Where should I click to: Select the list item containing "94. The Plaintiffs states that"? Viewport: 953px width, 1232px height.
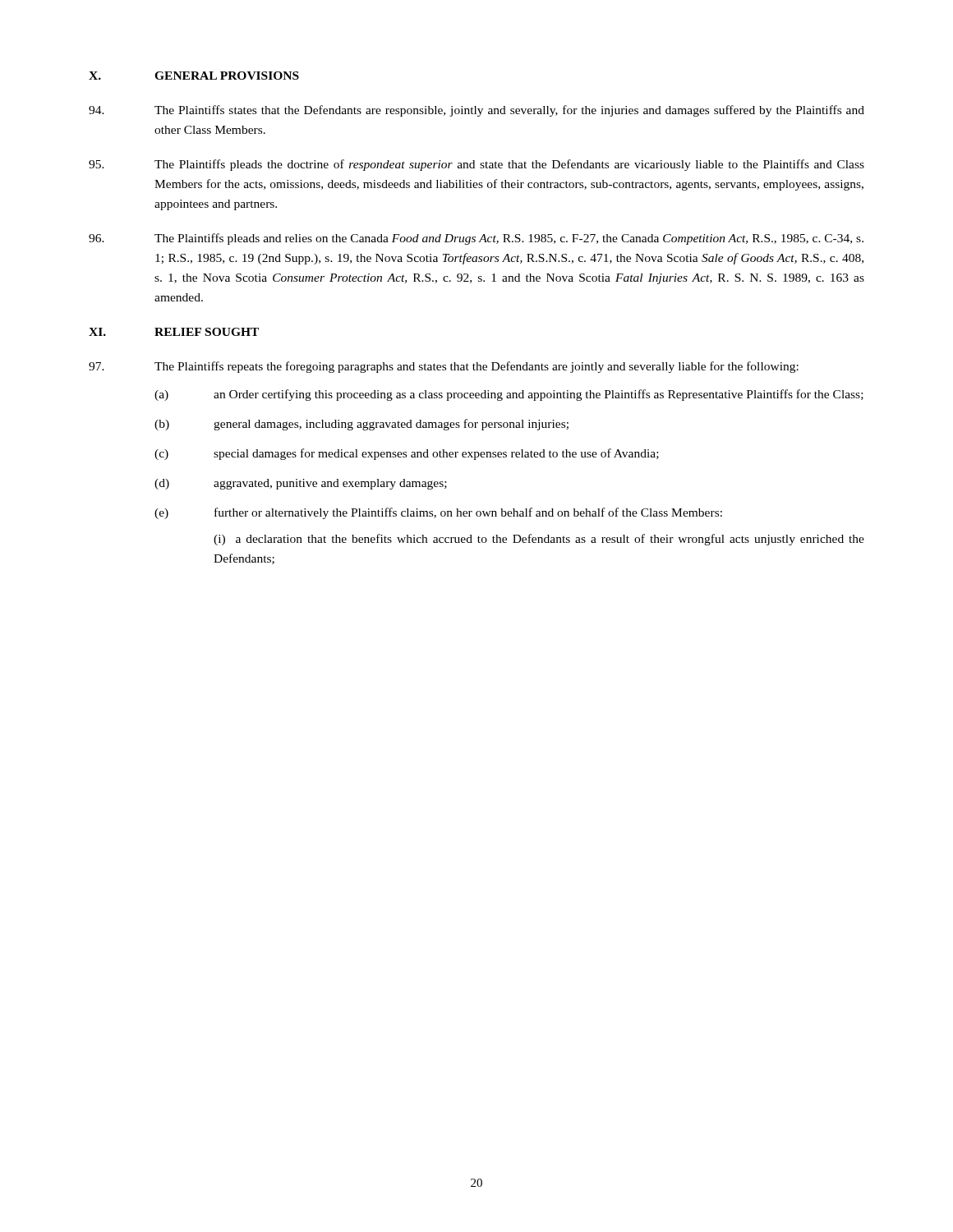coord(476,120)
